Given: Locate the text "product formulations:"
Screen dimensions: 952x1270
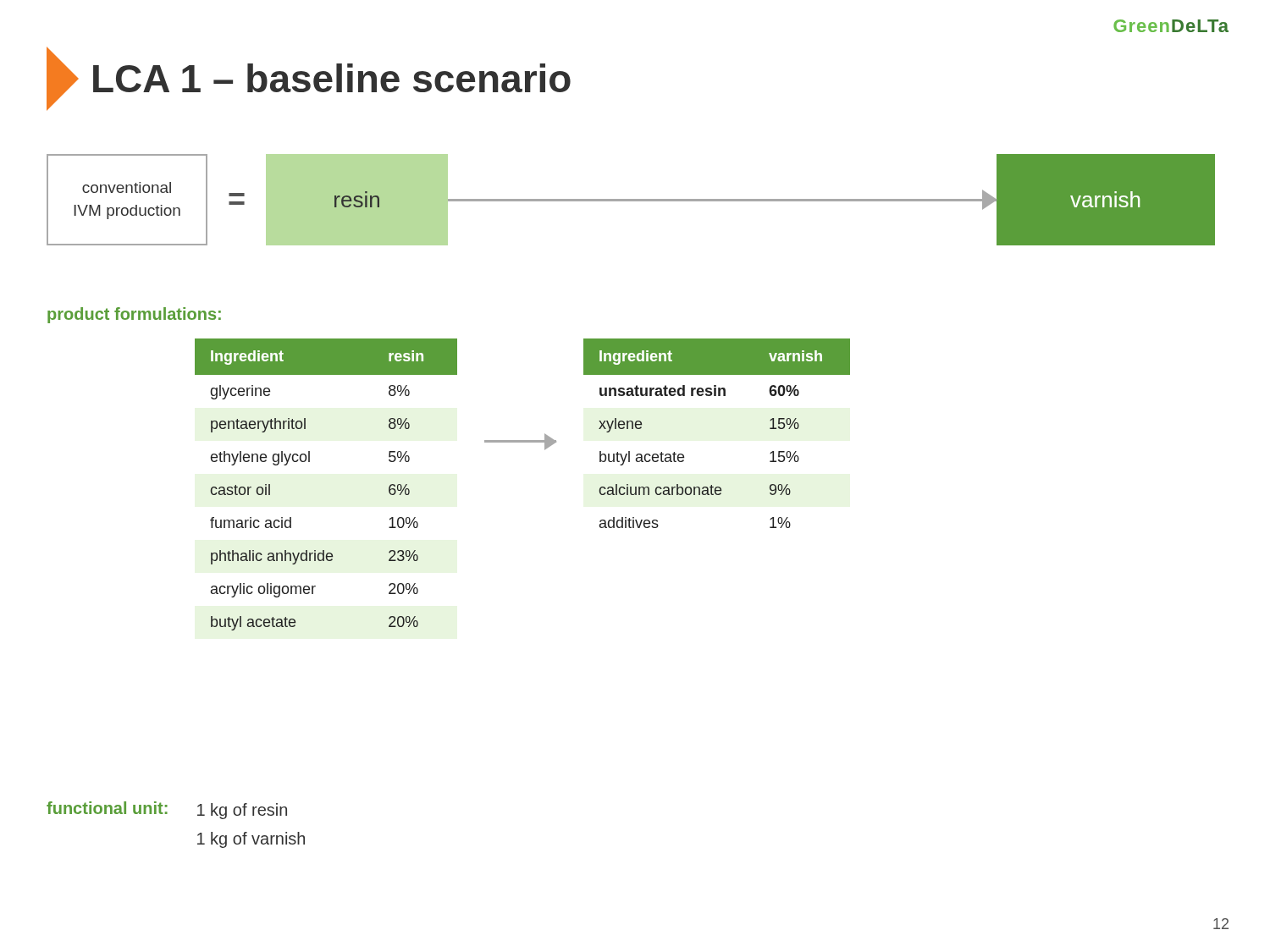Looking at the screenshot, I should (135, 314).
